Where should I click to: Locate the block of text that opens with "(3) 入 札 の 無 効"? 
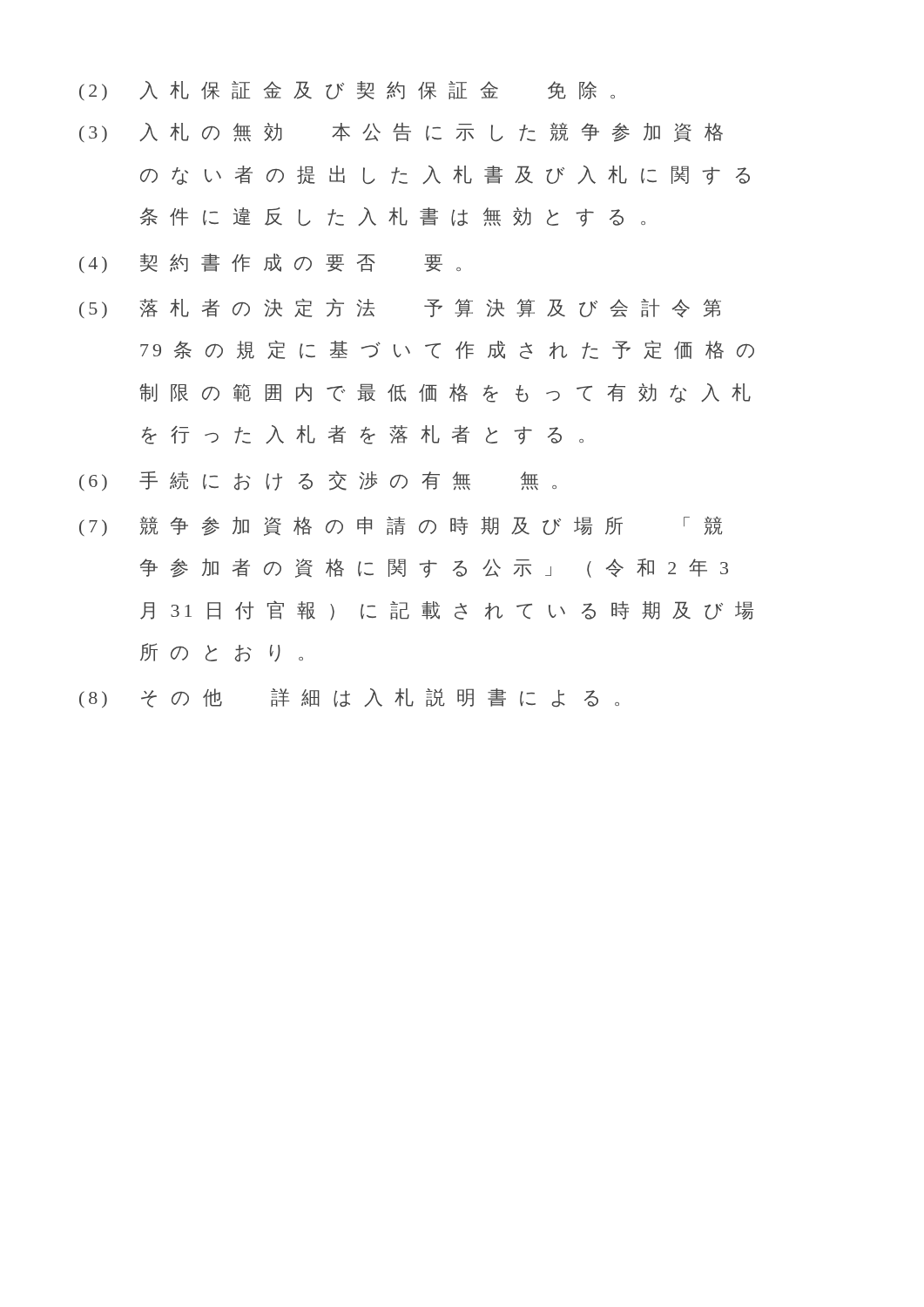pyautogui.click(x=462, y=133)
